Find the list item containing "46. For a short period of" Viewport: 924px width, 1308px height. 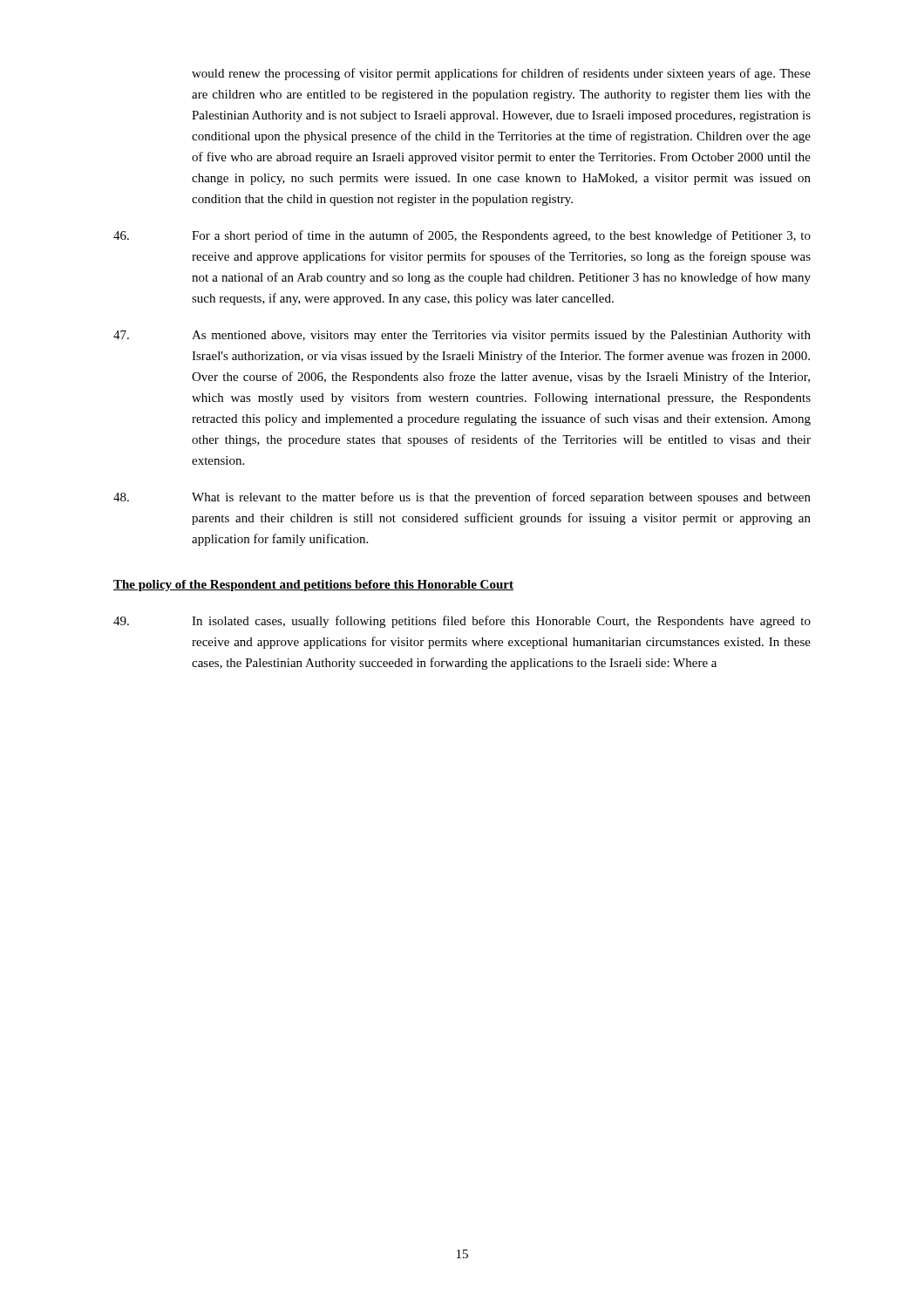point(462,267)
